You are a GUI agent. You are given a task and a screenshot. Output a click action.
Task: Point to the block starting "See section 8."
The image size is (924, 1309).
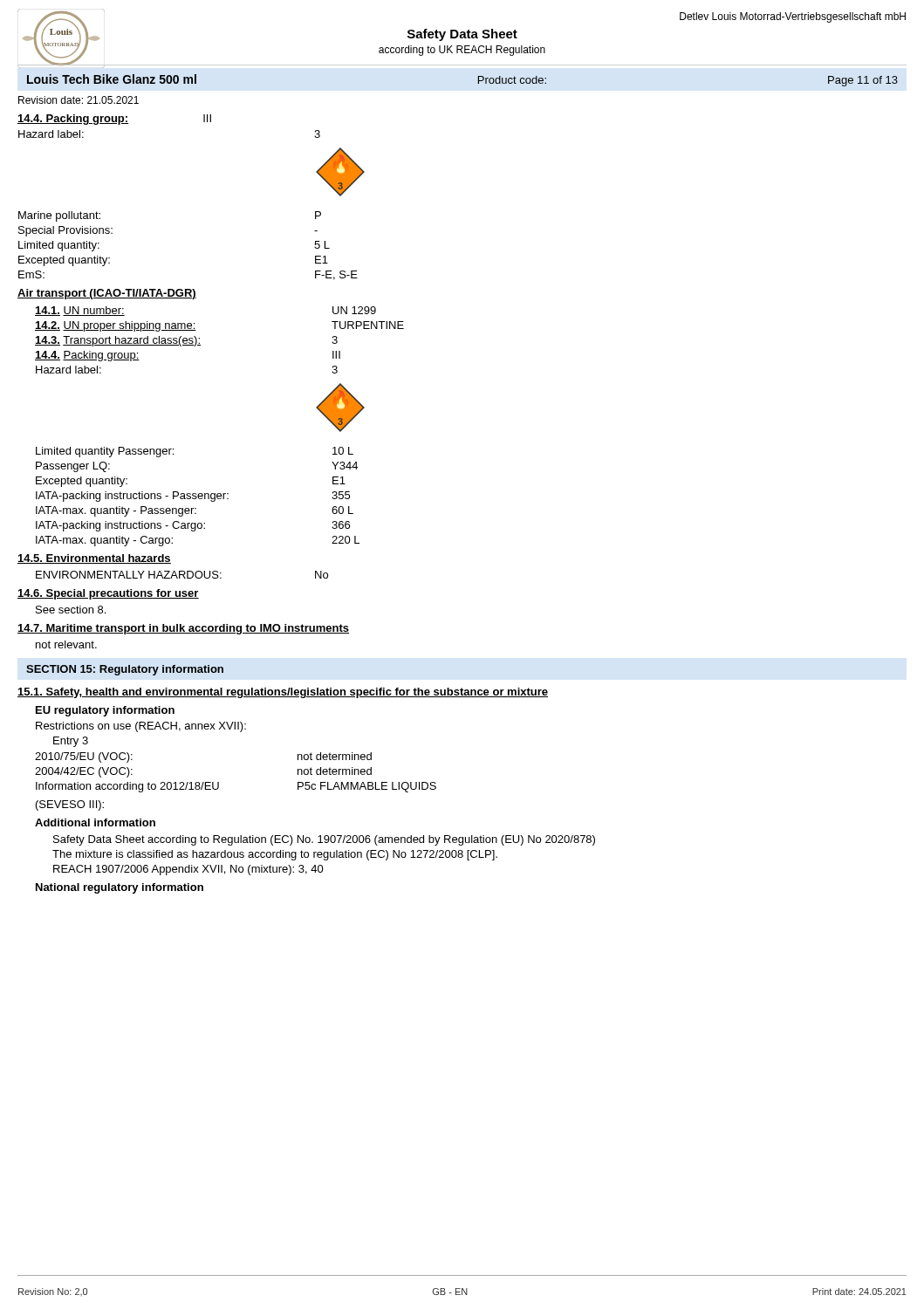pos(71,610)
